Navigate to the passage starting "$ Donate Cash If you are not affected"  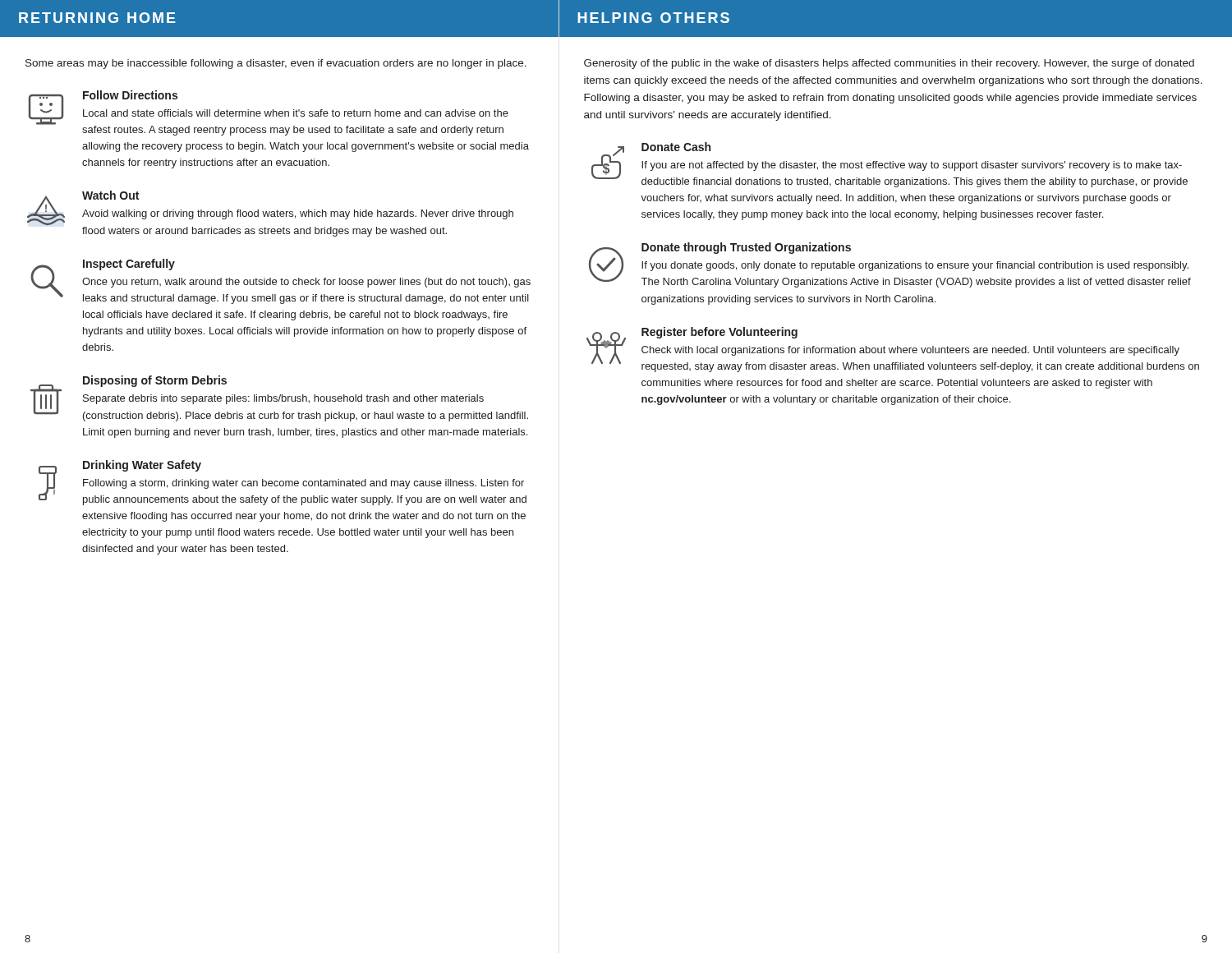click(x=895, y=181)
